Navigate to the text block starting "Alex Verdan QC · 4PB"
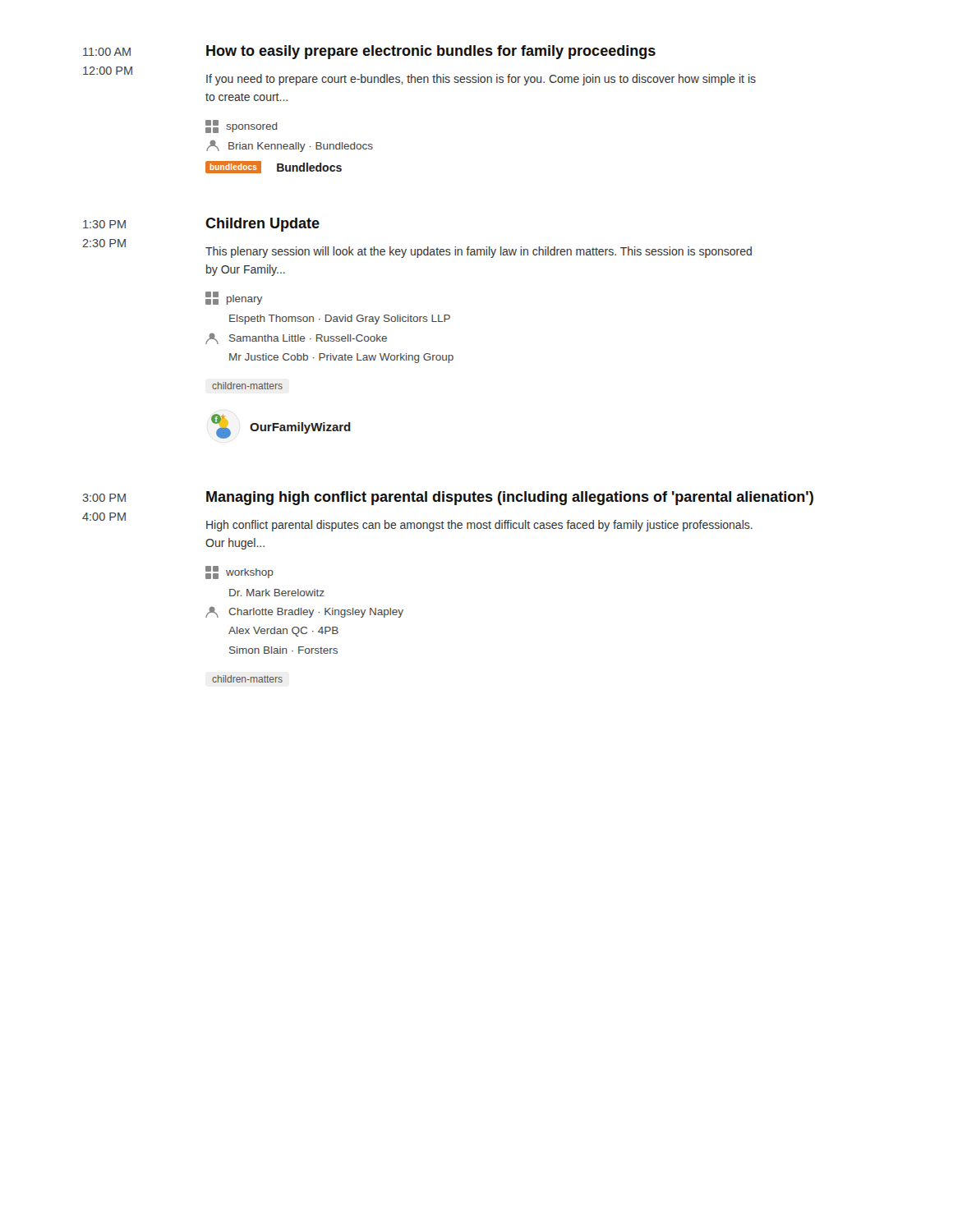953x1232 pixels. tap(283, 632)
